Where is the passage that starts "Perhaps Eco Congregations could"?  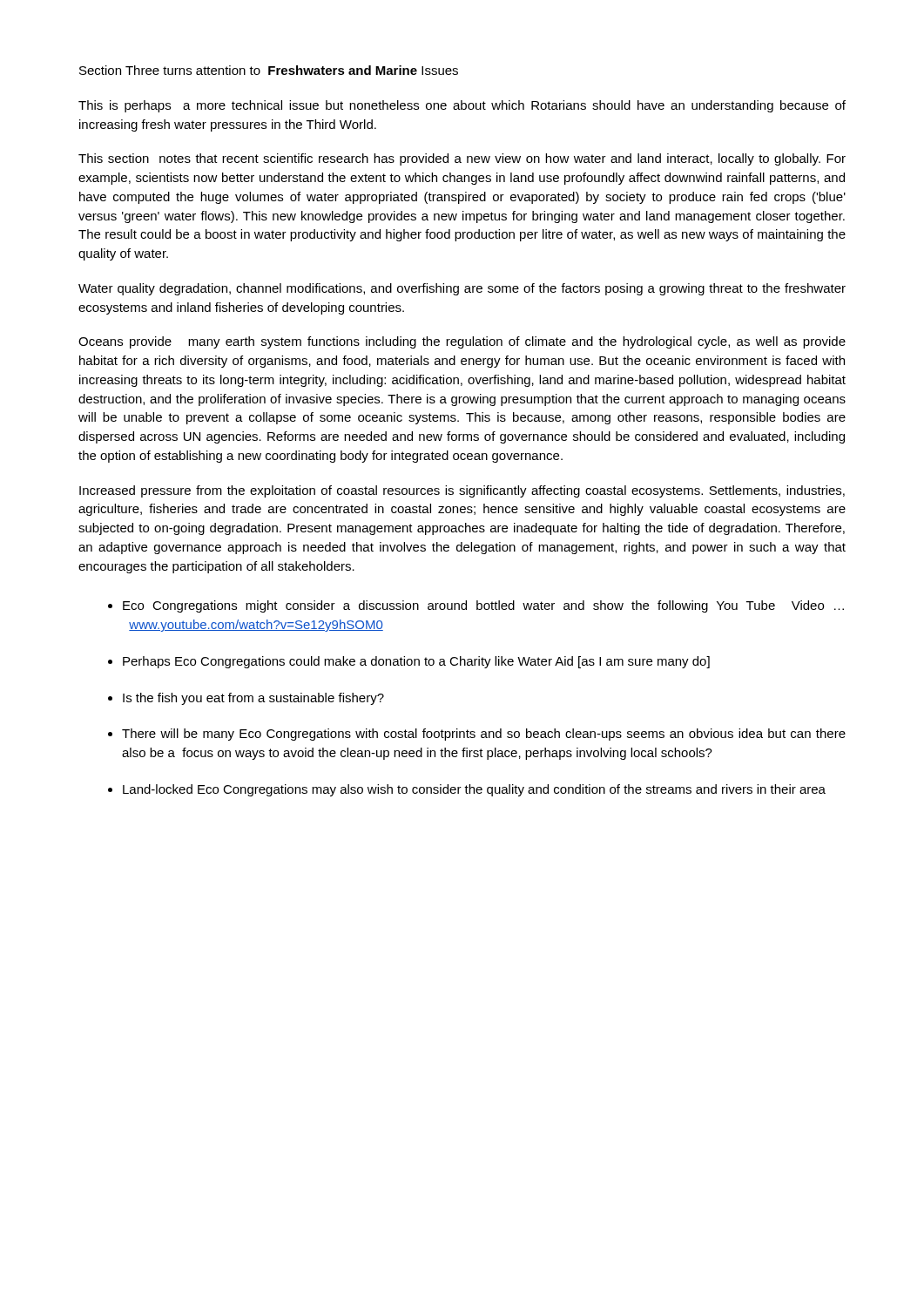416,661
